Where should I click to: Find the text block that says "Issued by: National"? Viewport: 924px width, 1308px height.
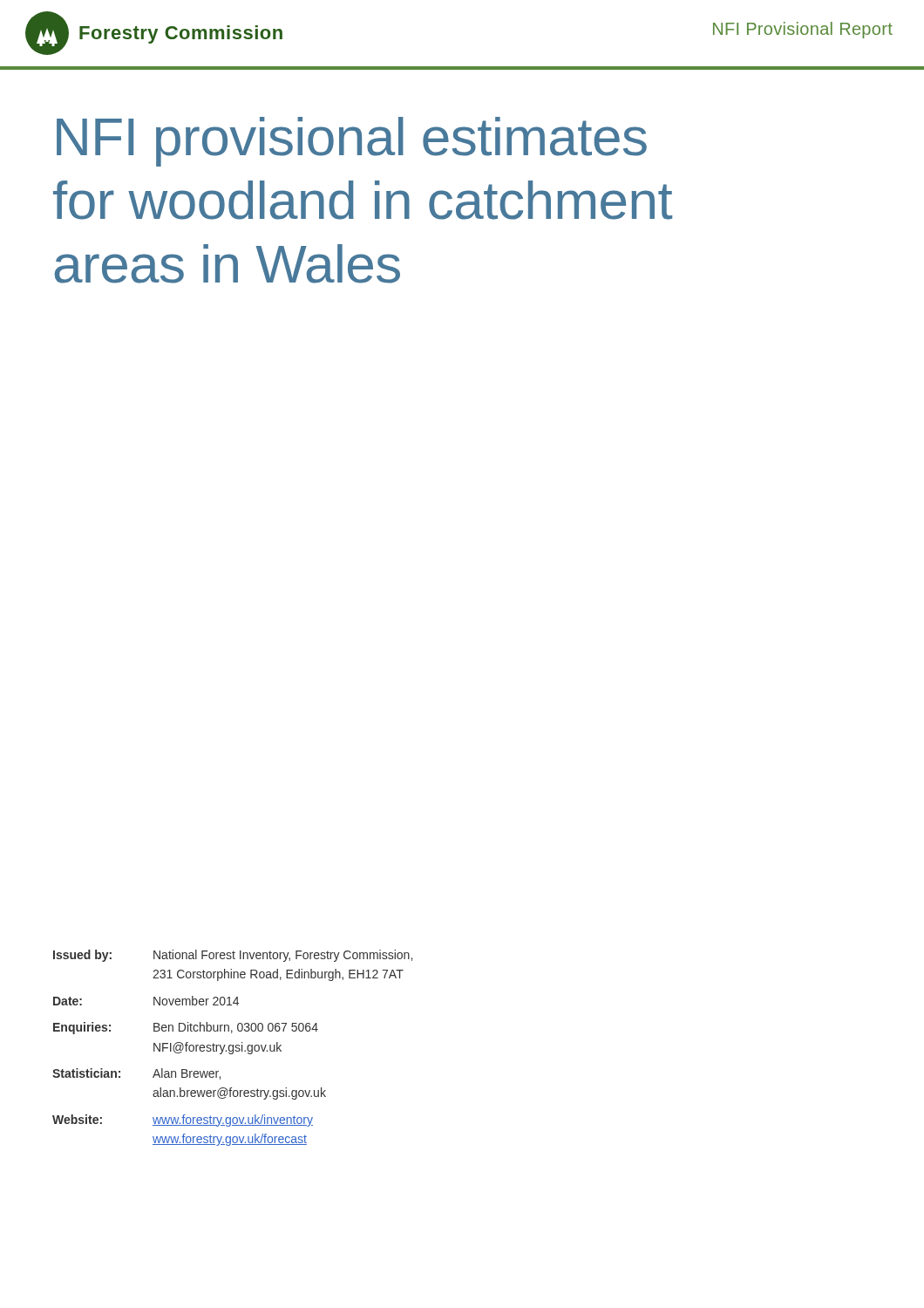pos(233,956)
